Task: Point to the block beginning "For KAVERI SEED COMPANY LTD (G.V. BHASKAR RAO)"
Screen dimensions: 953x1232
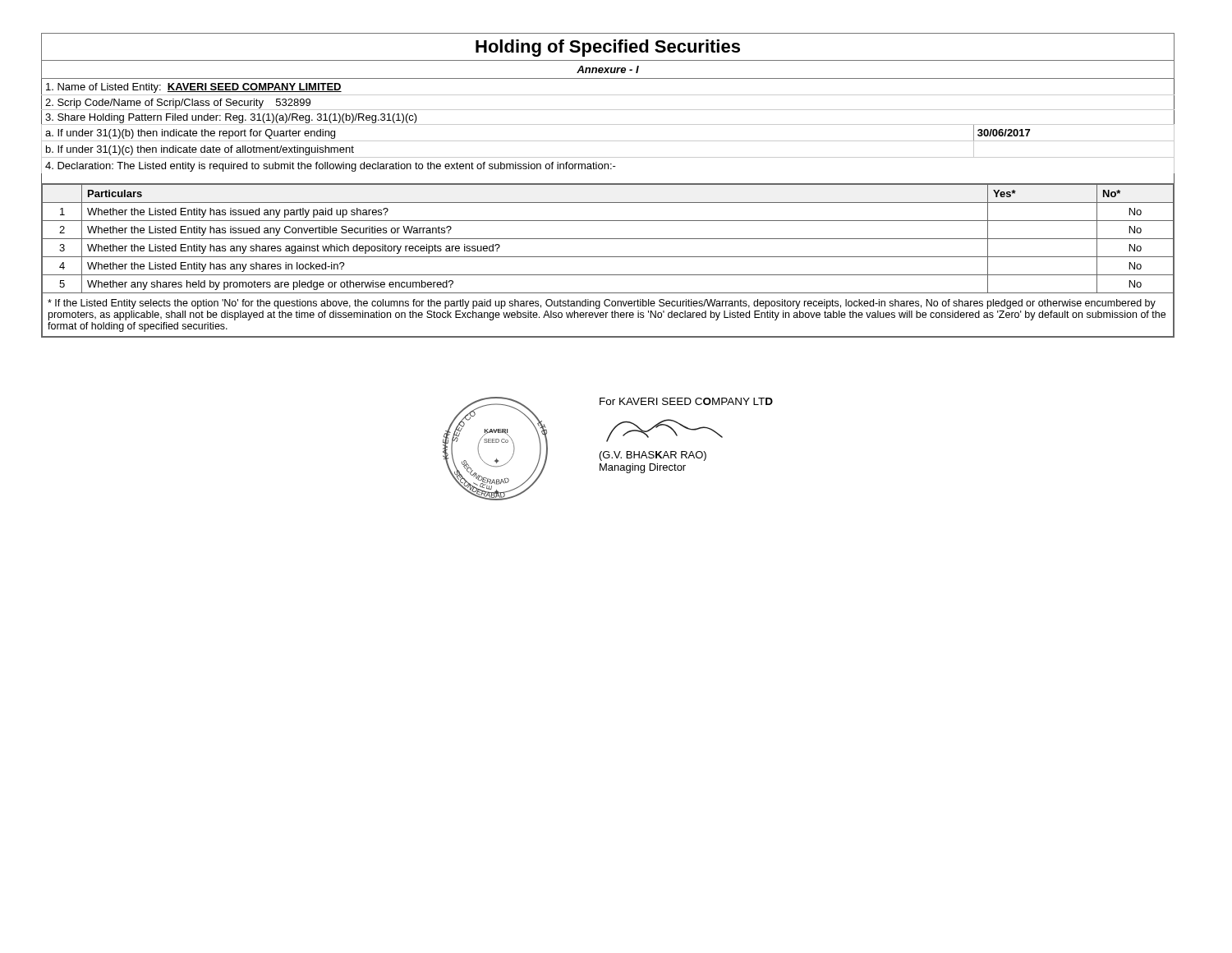Action: pos(686,434)
